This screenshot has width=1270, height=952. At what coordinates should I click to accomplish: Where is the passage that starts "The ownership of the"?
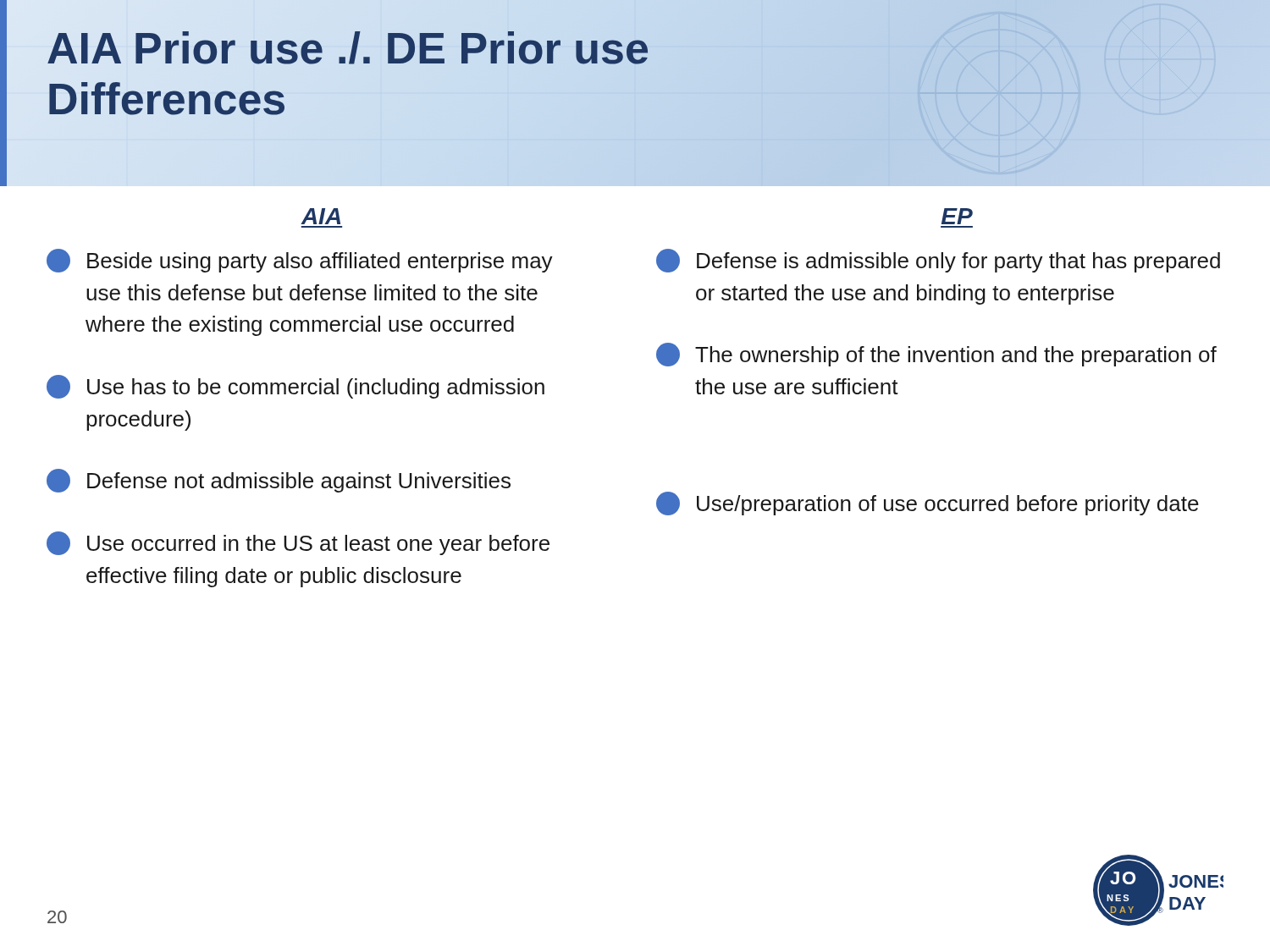coord(944,372)
